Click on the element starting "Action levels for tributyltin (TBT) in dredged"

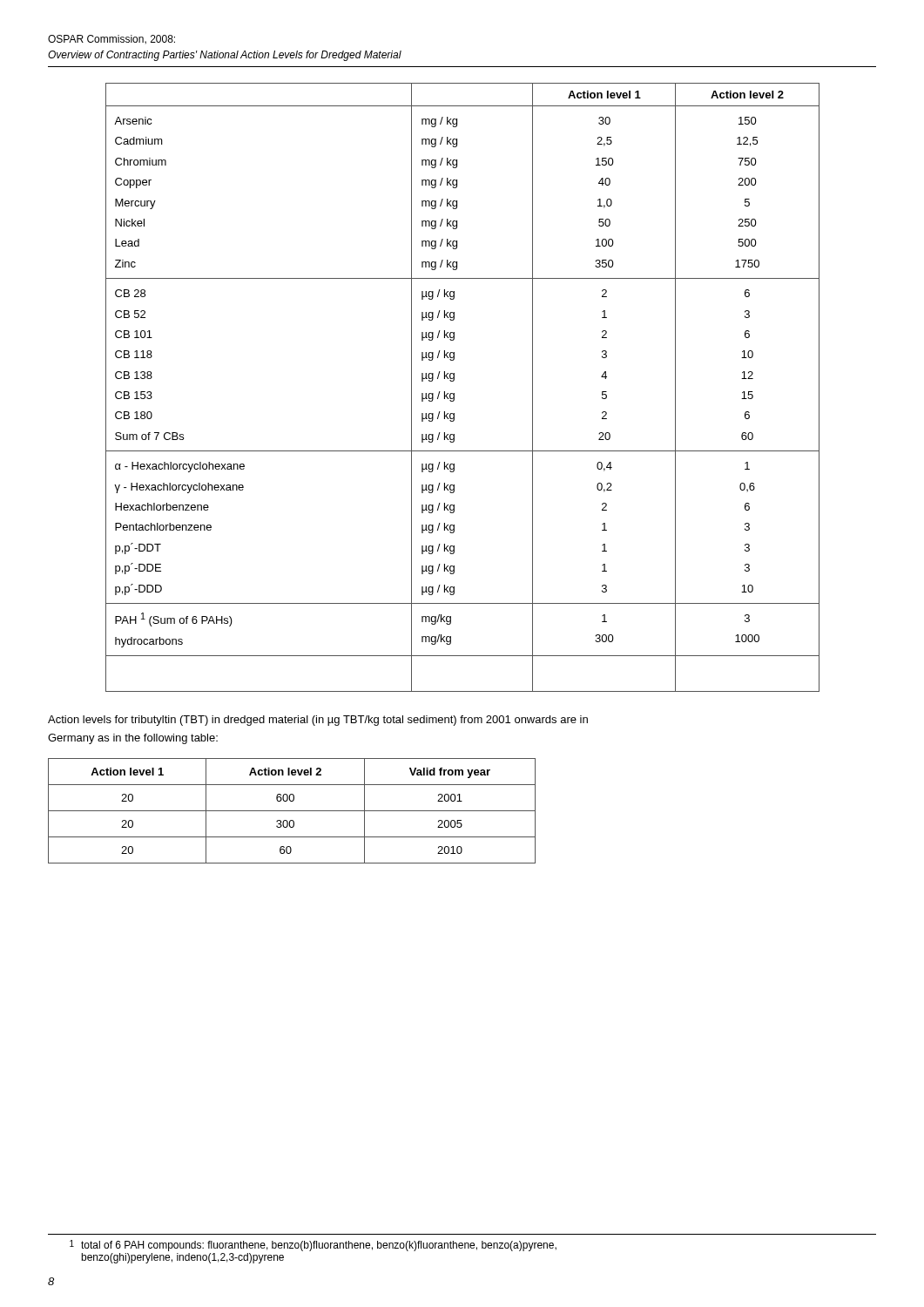click(318, 728)
